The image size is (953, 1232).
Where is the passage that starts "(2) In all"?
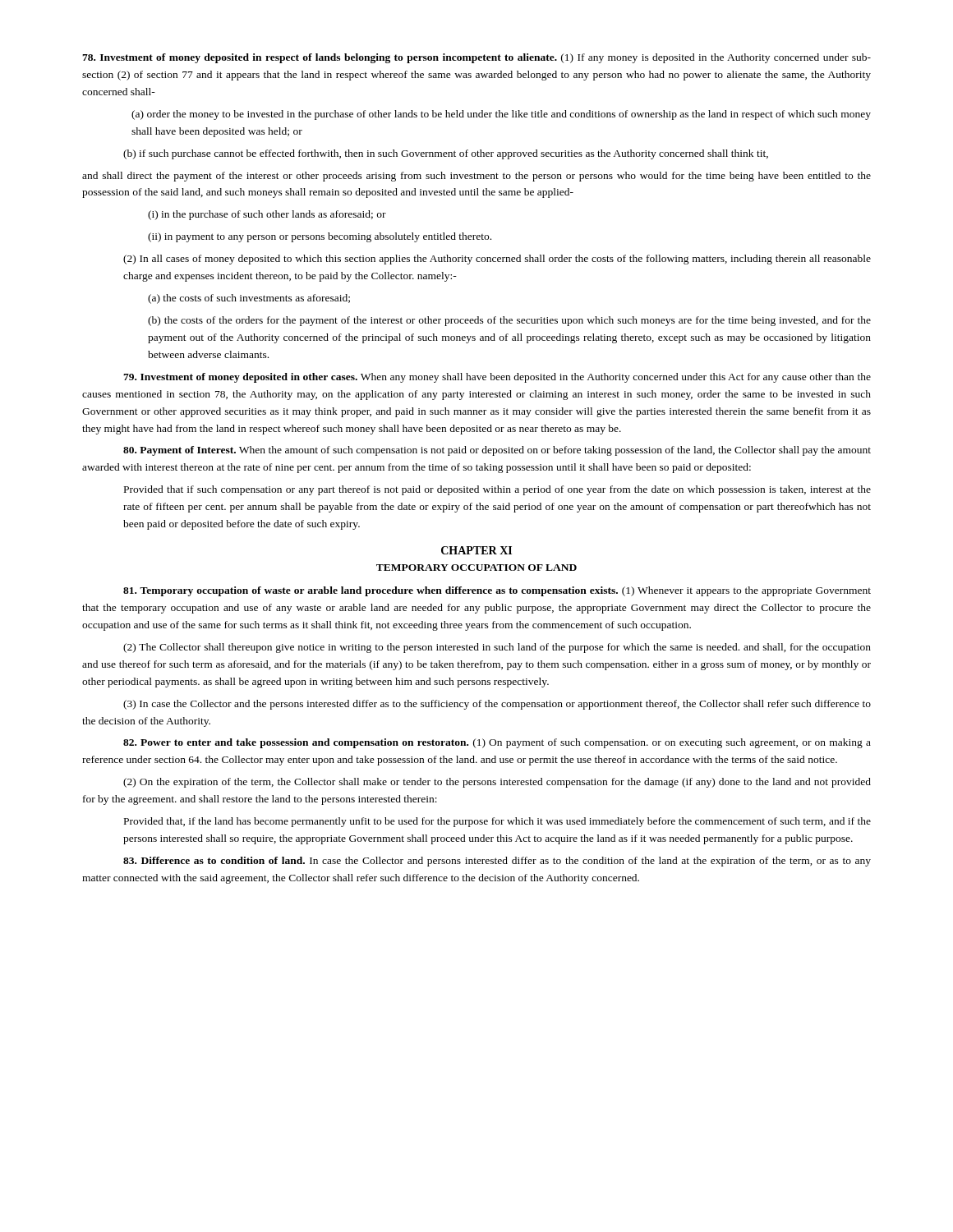497,268
